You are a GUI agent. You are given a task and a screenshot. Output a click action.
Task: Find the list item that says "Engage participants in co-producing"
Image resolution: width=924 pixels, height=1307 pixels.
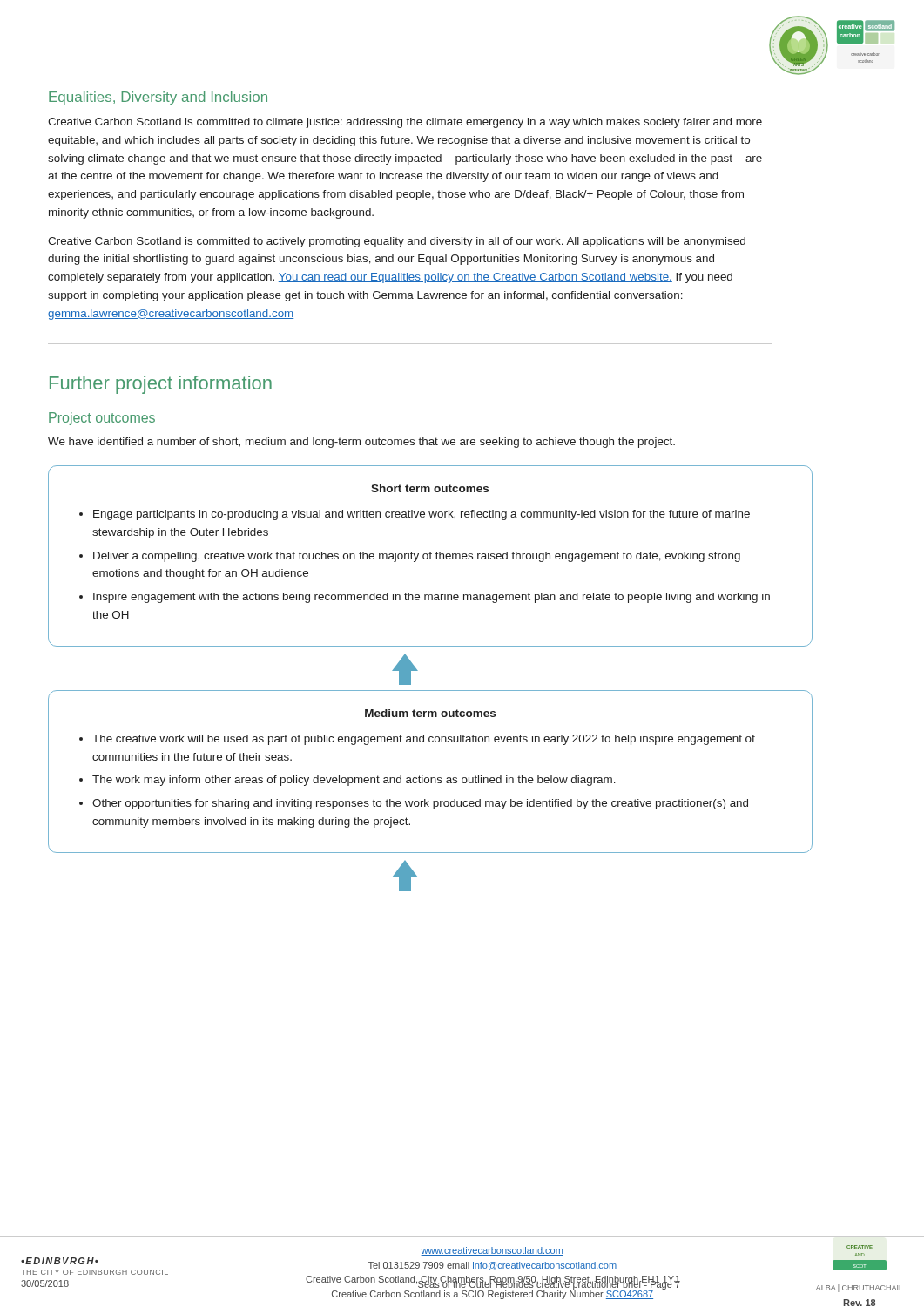pyautogui.click(x=421, y=523)
